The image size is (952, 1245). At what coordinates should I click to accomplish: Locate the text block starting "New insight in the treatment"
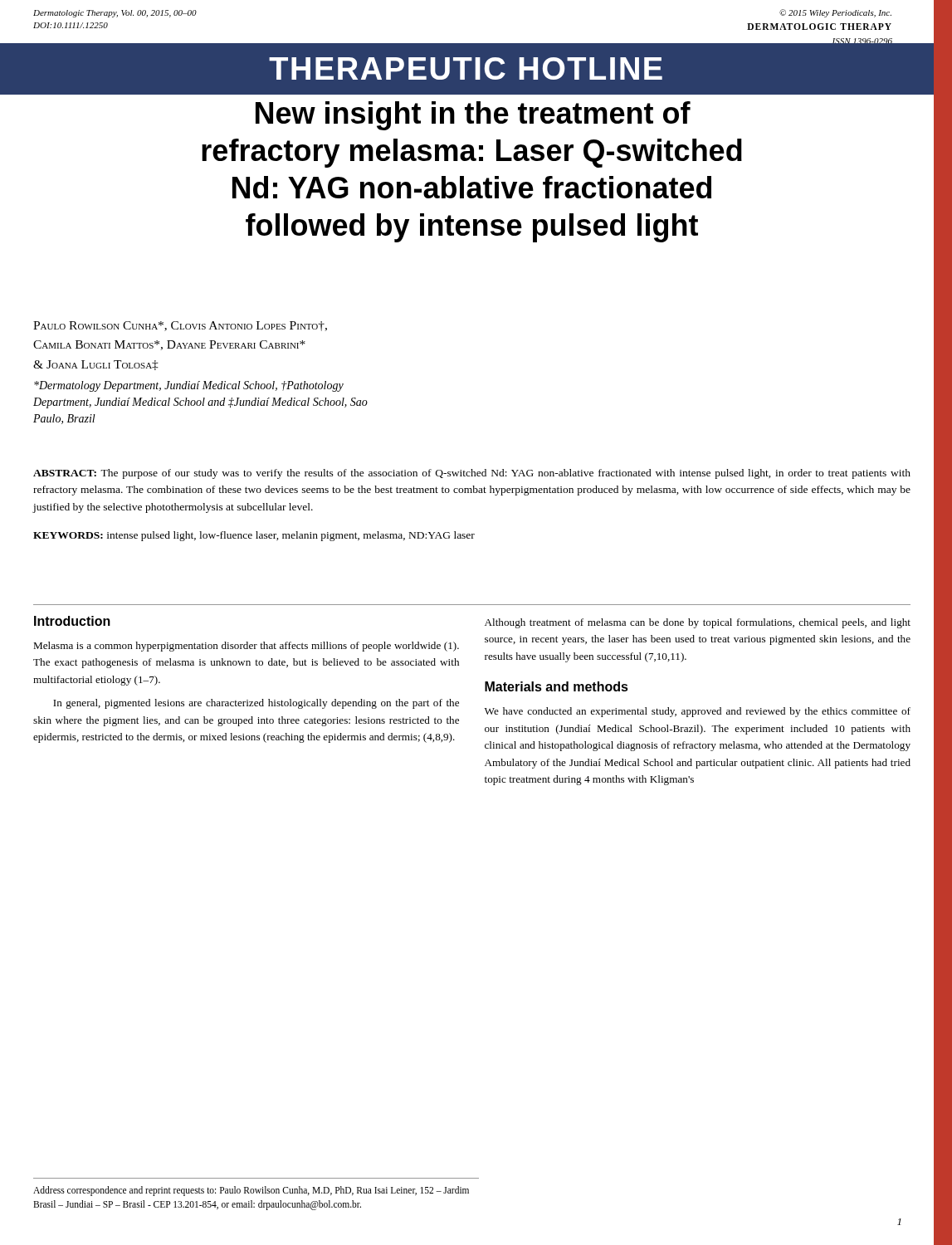472,169
